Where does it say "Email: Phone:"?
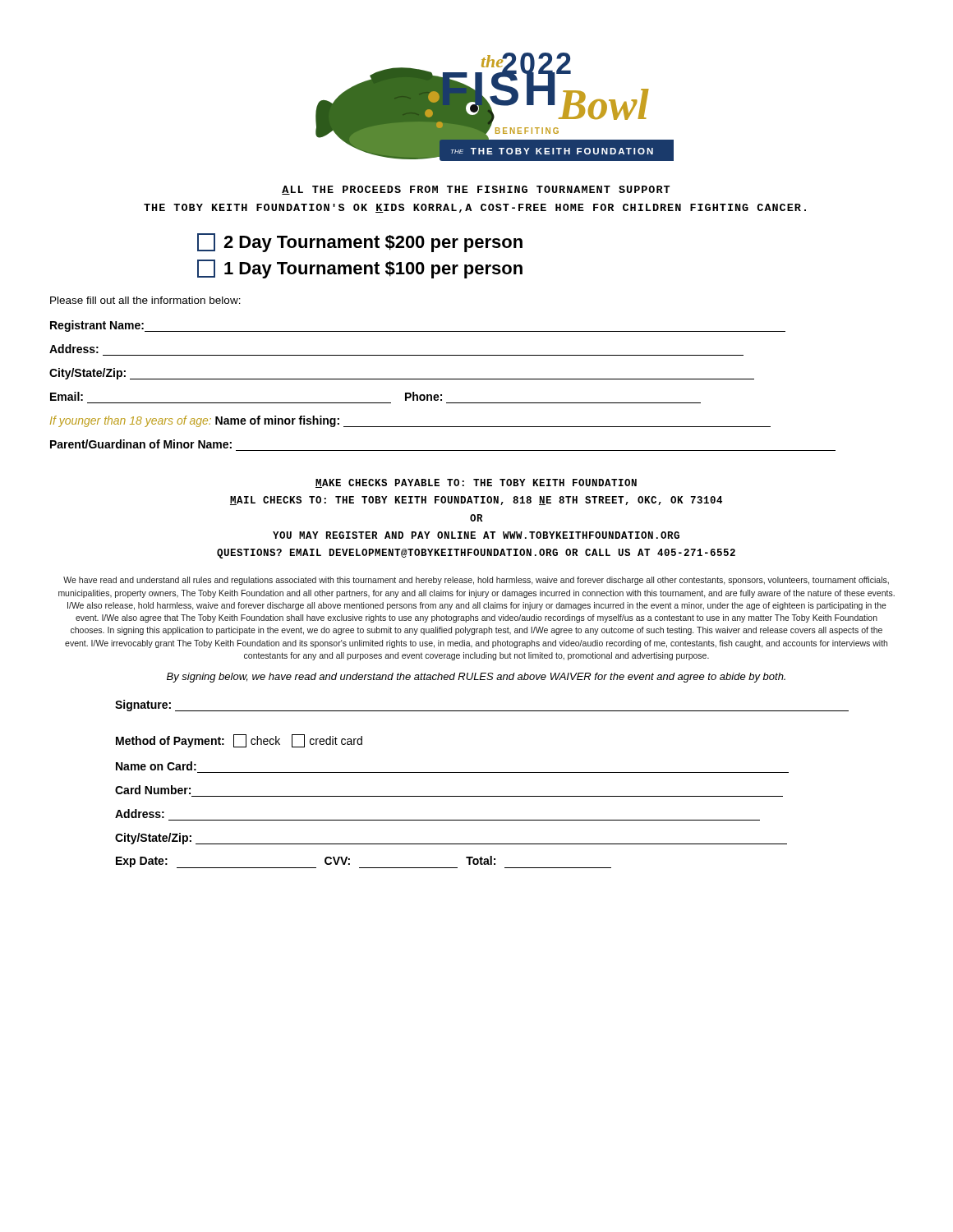 [x=375, y=396]
